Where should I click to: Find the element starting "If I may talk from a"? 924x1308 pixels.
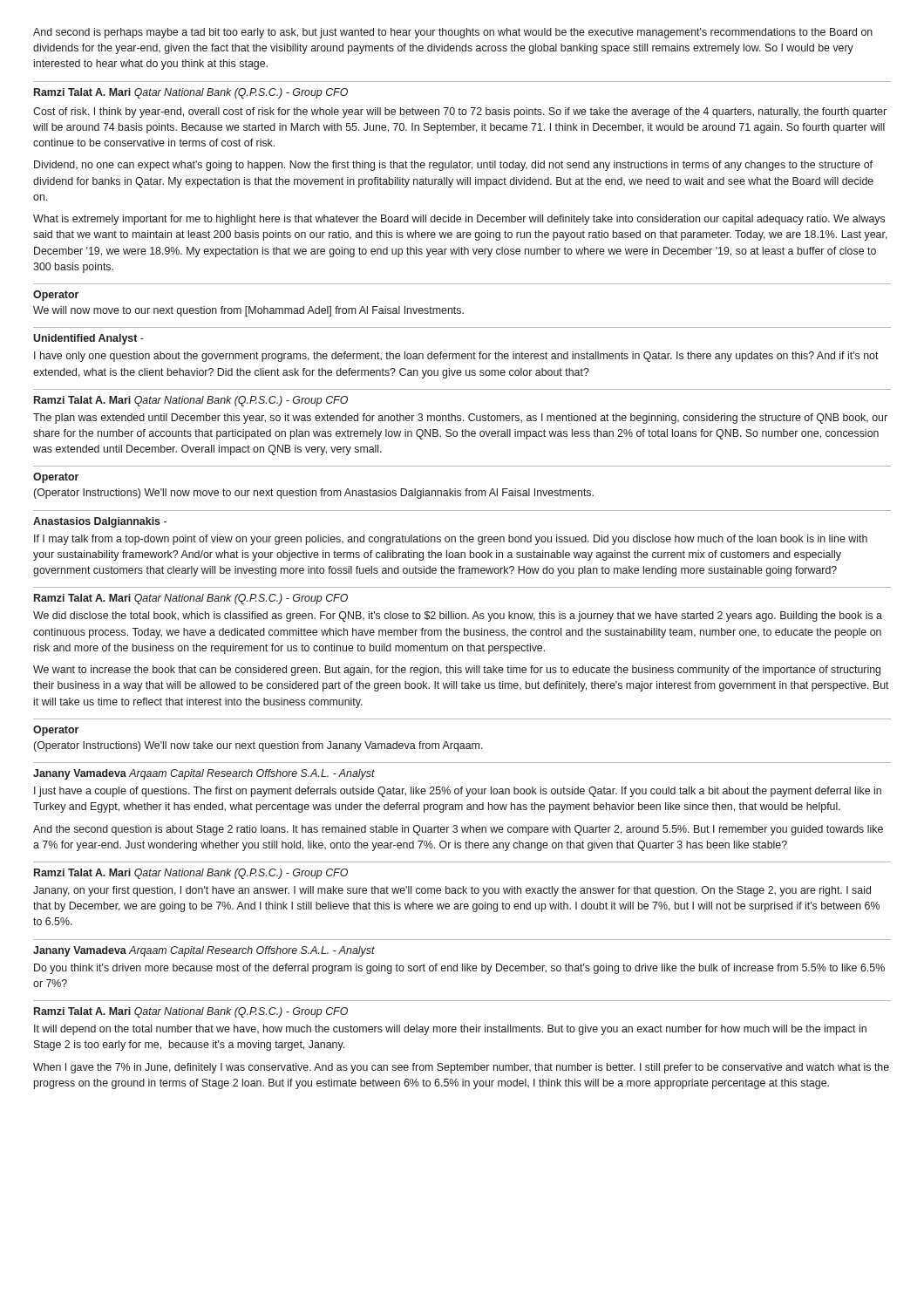tap(450, 555)
